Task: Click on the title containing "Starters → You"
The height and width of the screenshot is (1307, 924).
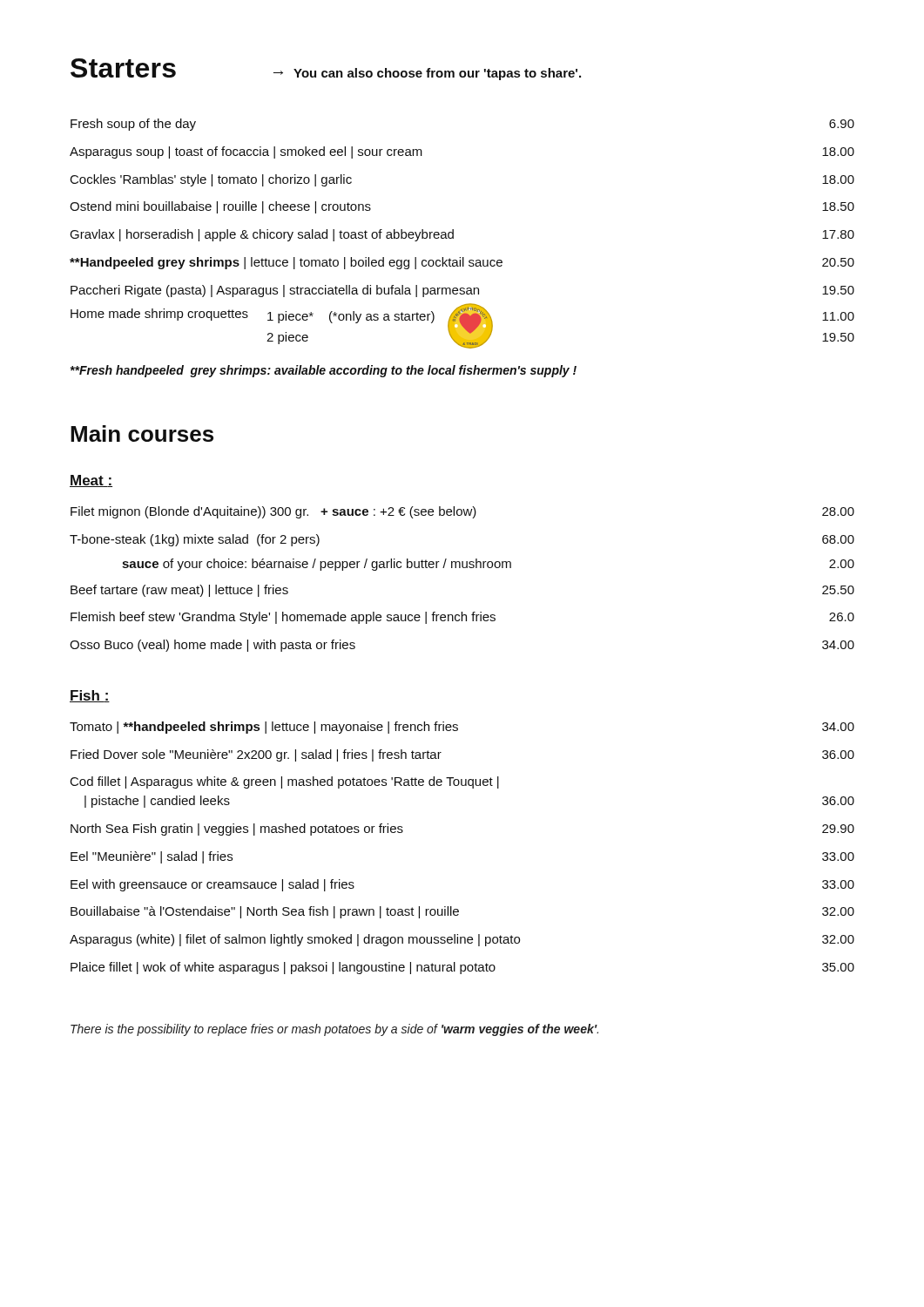Action: coord(326,68)
